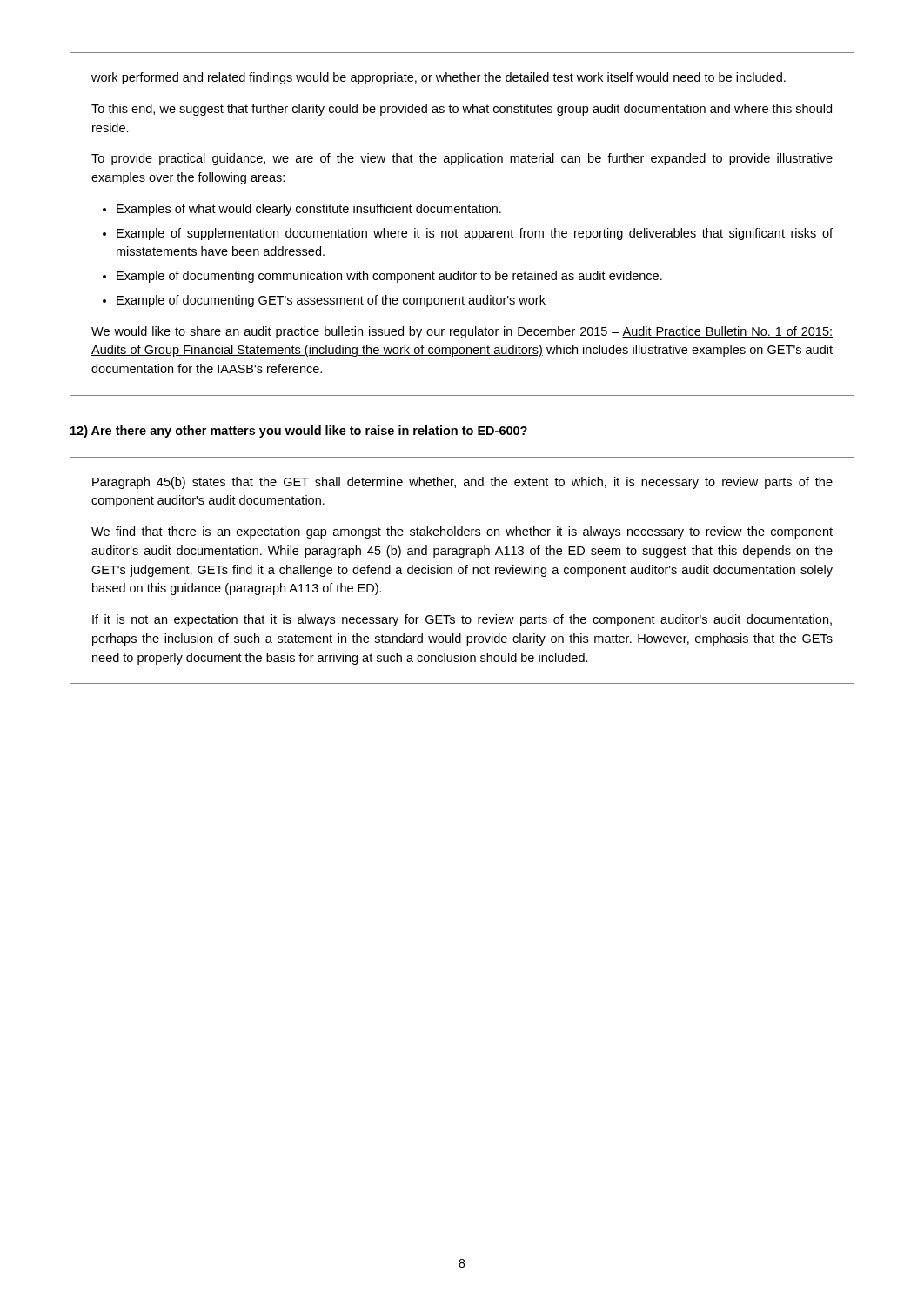
Task: Select the block starting "work performed and related findings would be"
Action: click(462, 224)
